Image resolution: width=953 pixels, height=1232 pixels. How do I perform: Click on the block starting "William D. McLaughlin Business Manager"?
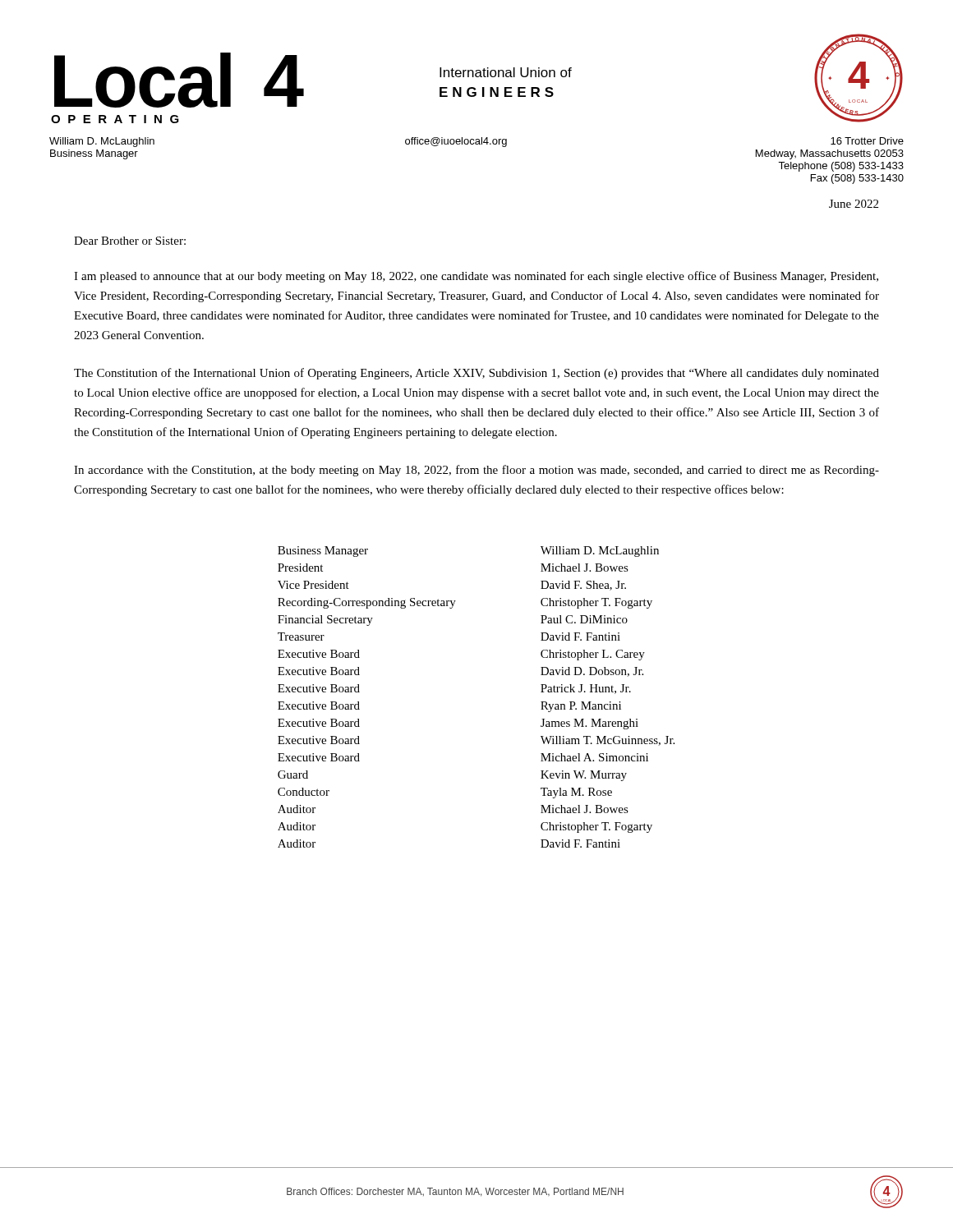102,147
